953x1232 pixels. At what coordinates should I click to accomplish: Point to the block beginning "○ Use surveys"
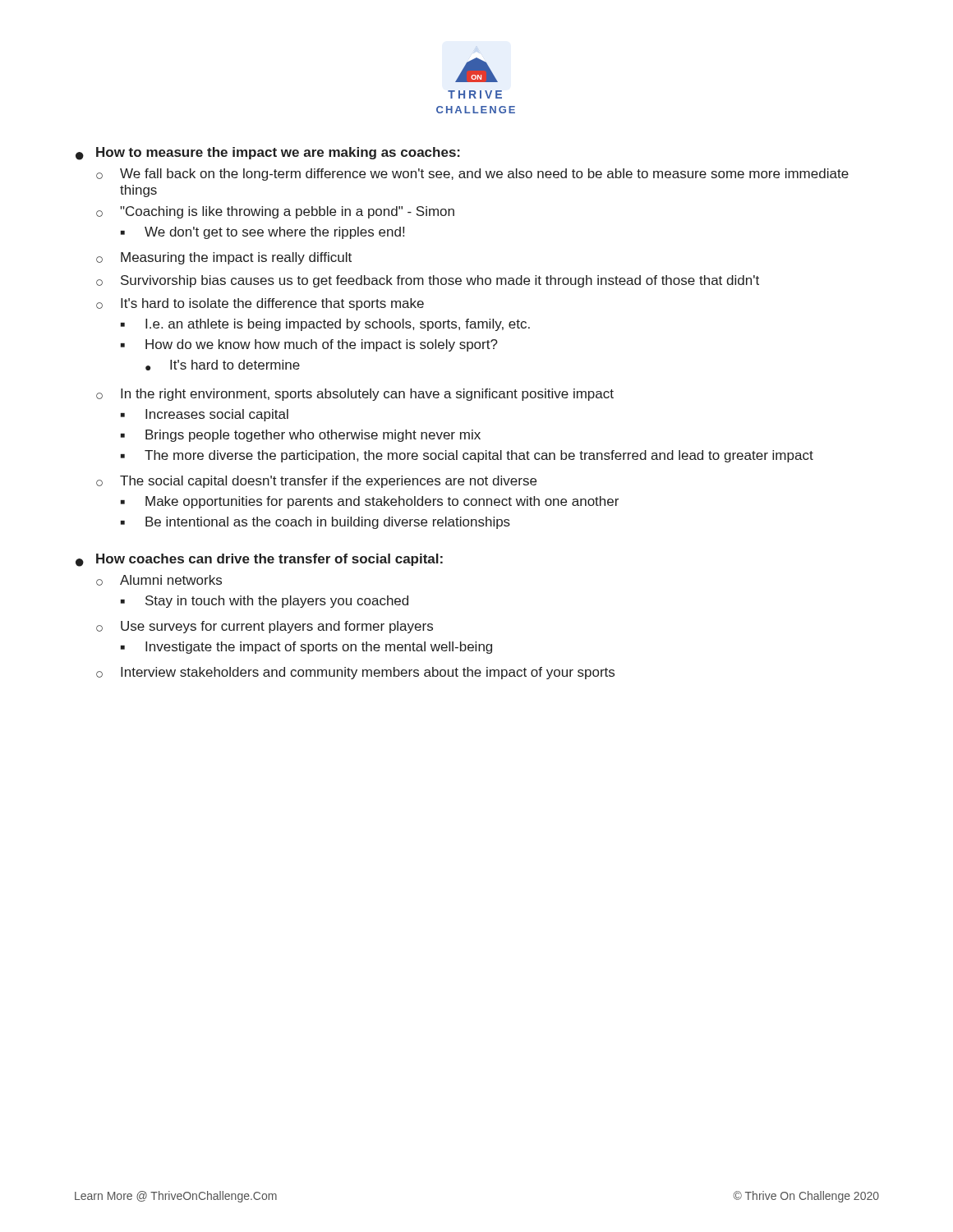point(487,639)
